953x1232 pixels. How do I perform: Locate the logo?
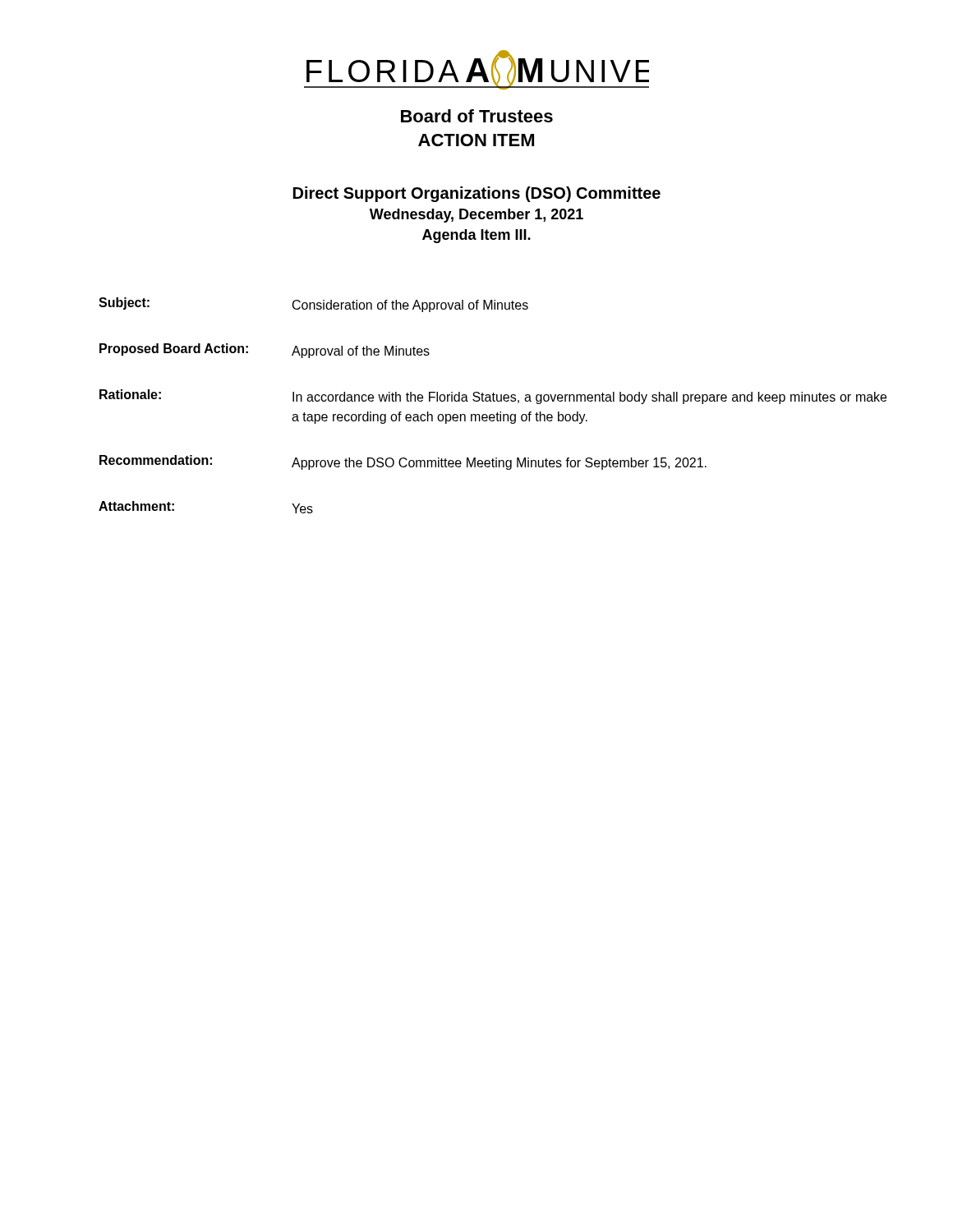pyautogui.click(x=476, y=70)
